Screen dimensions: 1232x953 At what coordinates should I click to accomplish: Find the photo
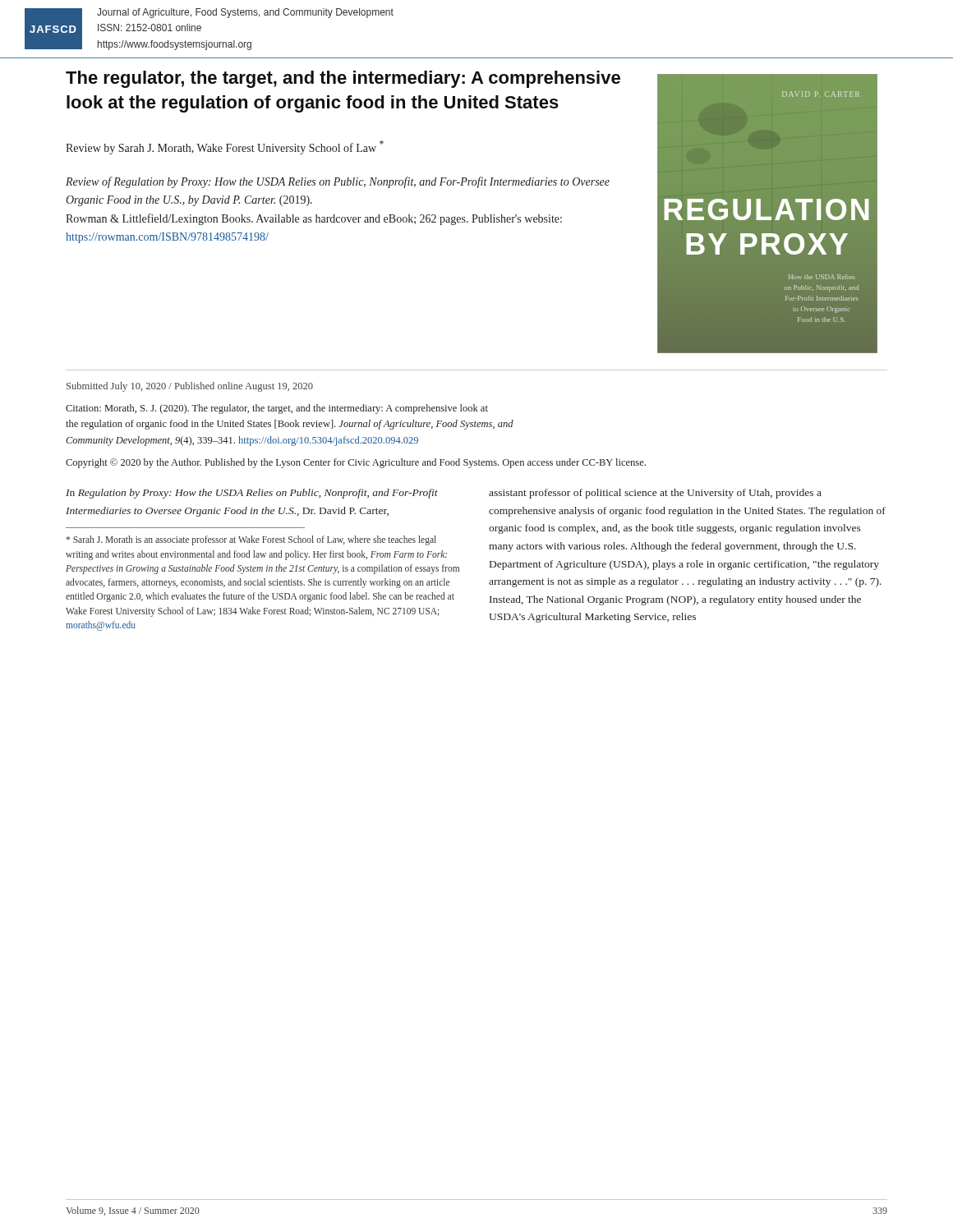772,214
